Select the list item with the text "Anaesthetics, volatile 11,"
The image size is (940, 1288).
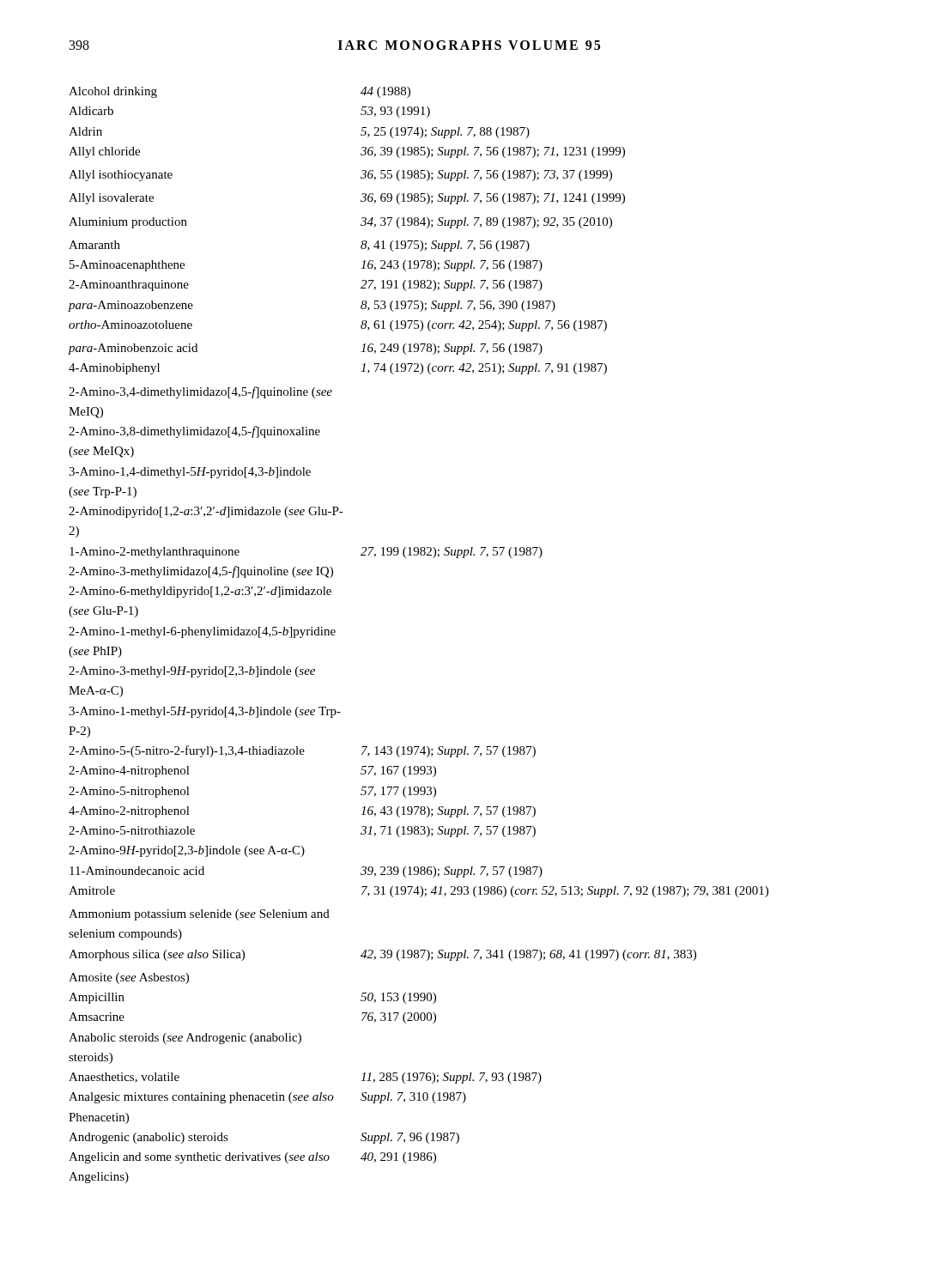click(470, 1077)
